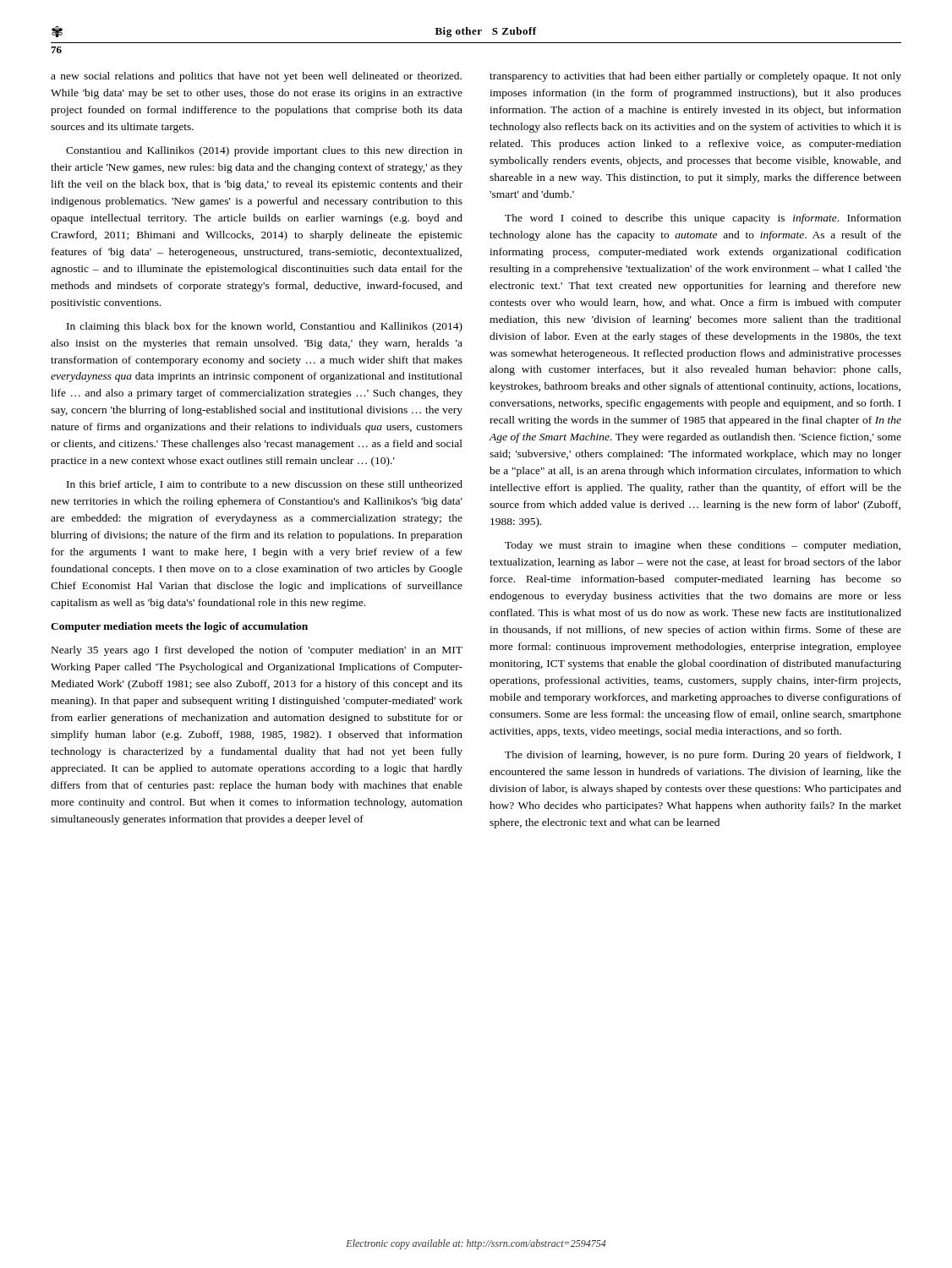Click on the text block with the text "transparency to activities that had been either"
Image resolution: width=952 pixels, height=1268 pixels.
tap(695, 449)
